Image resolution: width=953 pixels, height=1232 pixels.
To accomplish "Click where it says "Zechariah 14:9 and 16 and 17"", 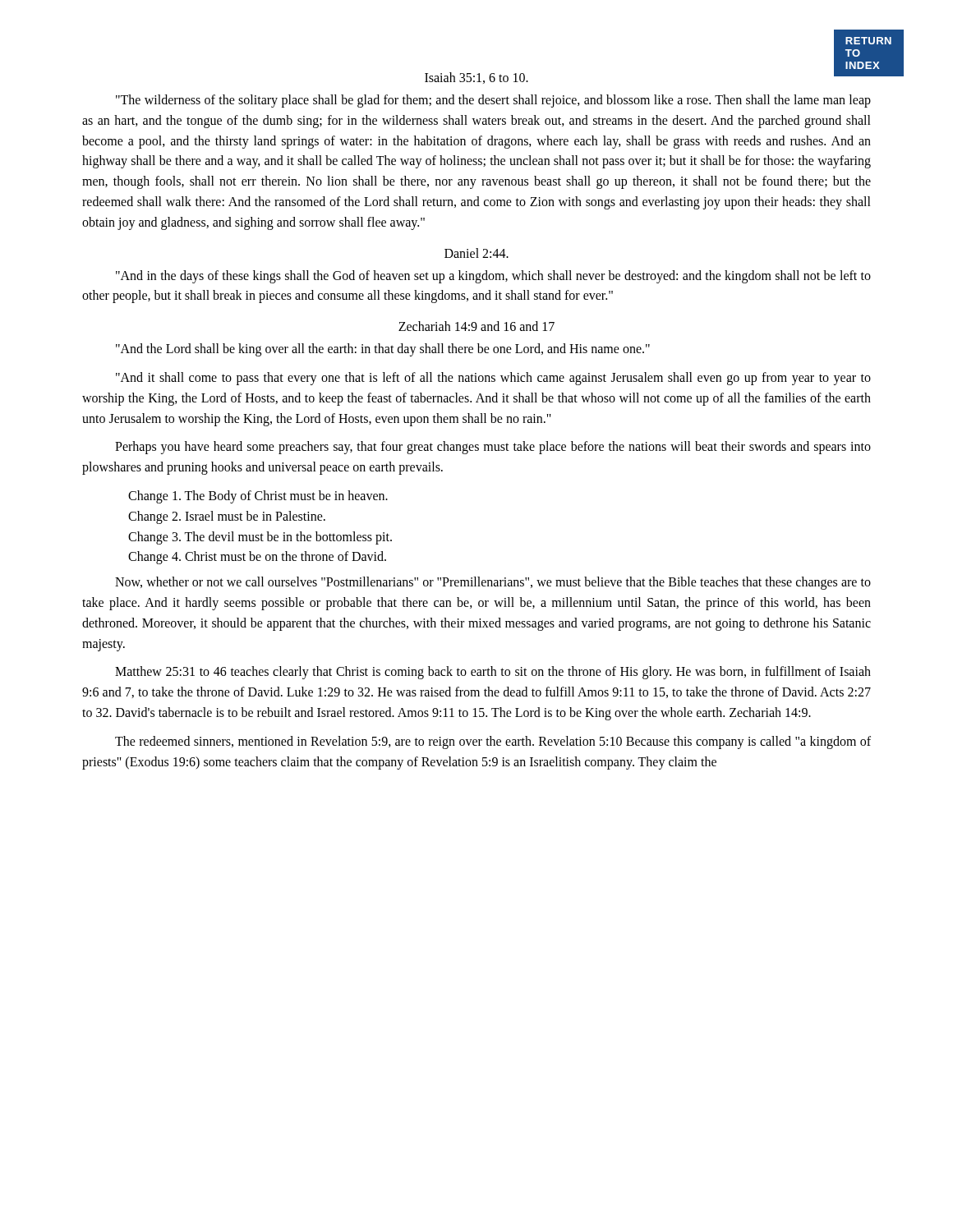I will (476, 327).
